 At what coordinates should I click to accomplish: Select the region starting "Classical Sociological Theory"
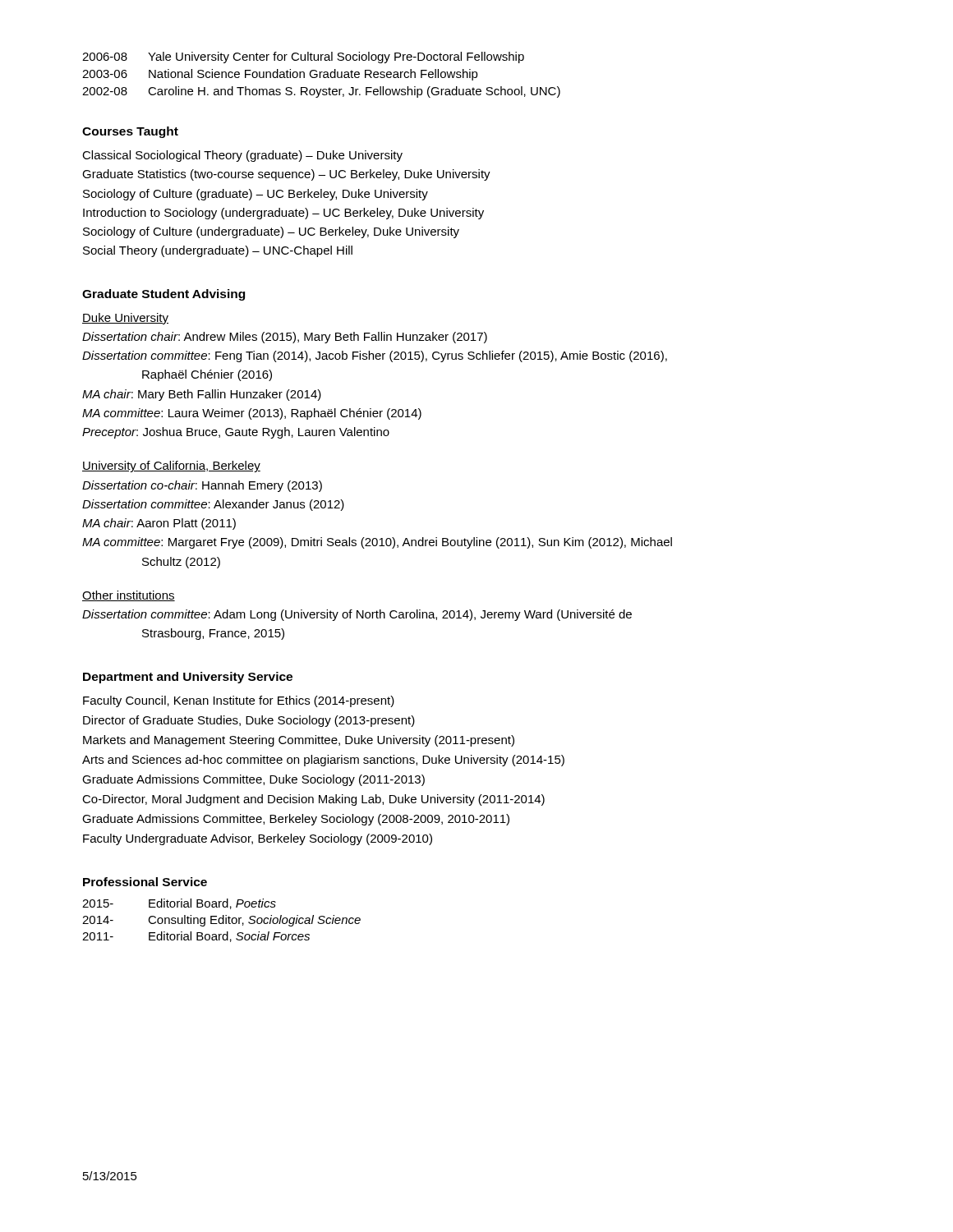point(286,203)
